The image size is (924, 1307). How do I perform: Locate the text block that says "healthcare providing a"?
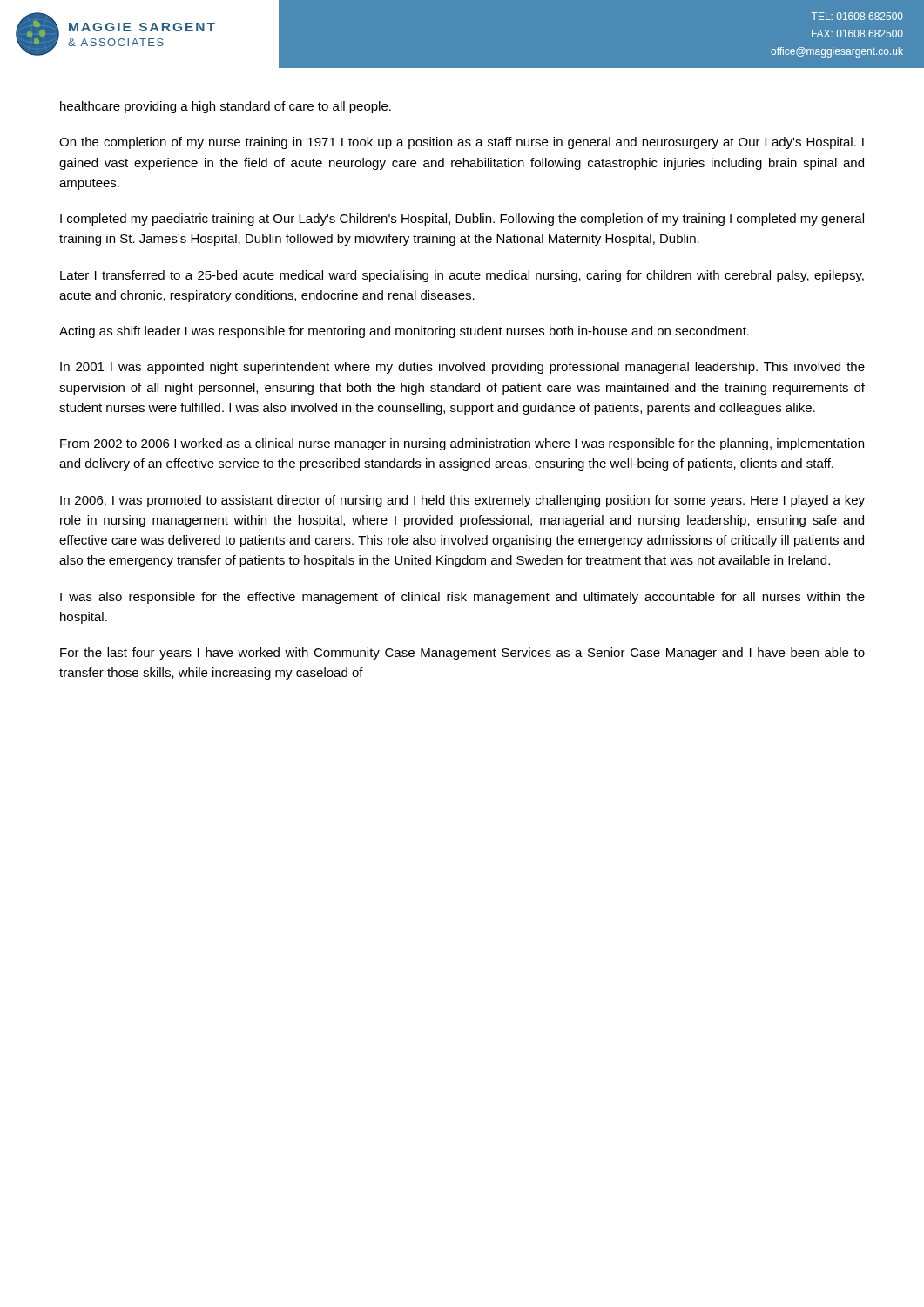click(226, 107)
